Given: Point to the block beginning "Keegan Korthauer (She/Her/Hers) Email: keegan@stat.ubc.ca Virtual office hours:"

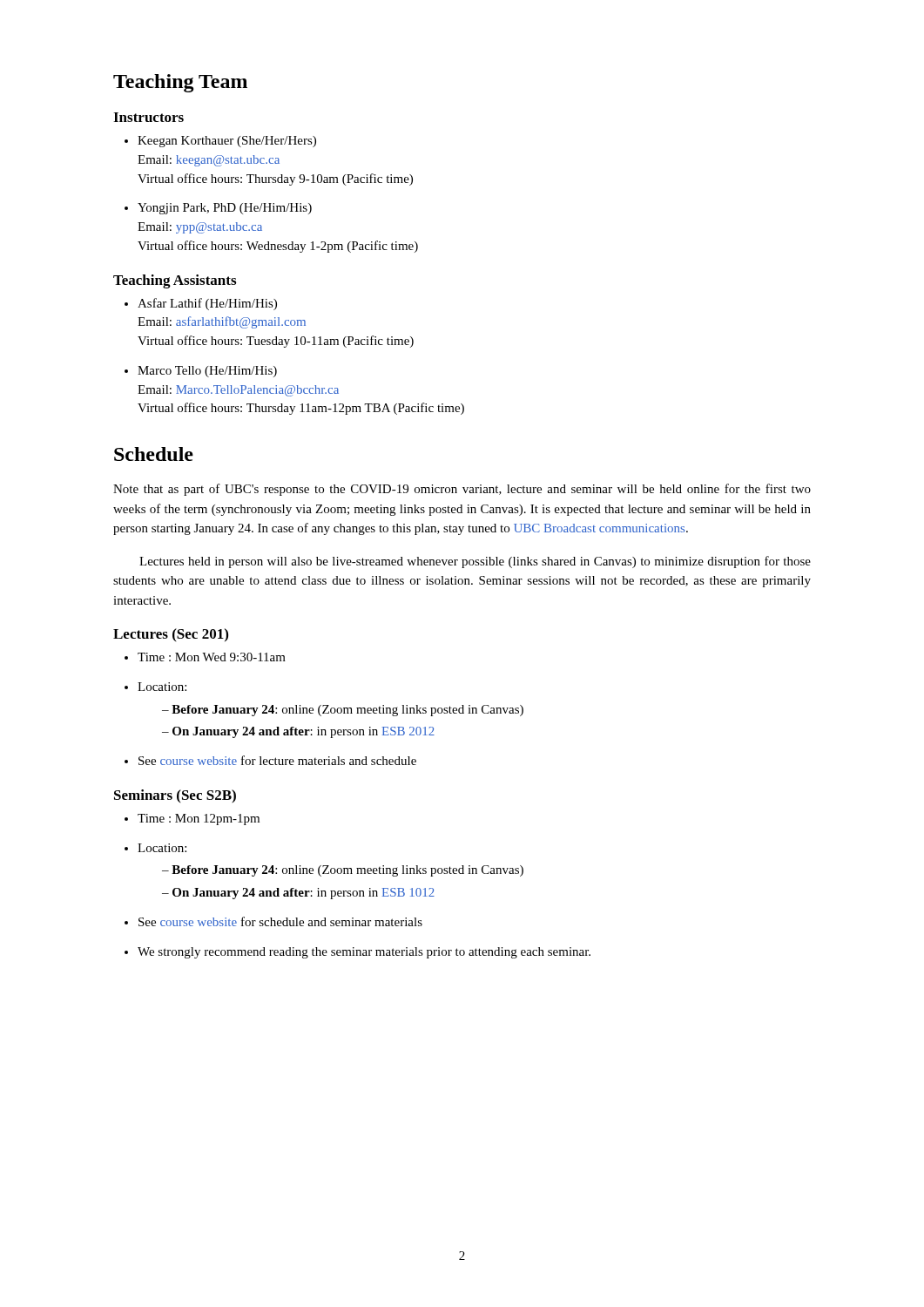Looking at the screenshot, I should (x=227, y=142).
